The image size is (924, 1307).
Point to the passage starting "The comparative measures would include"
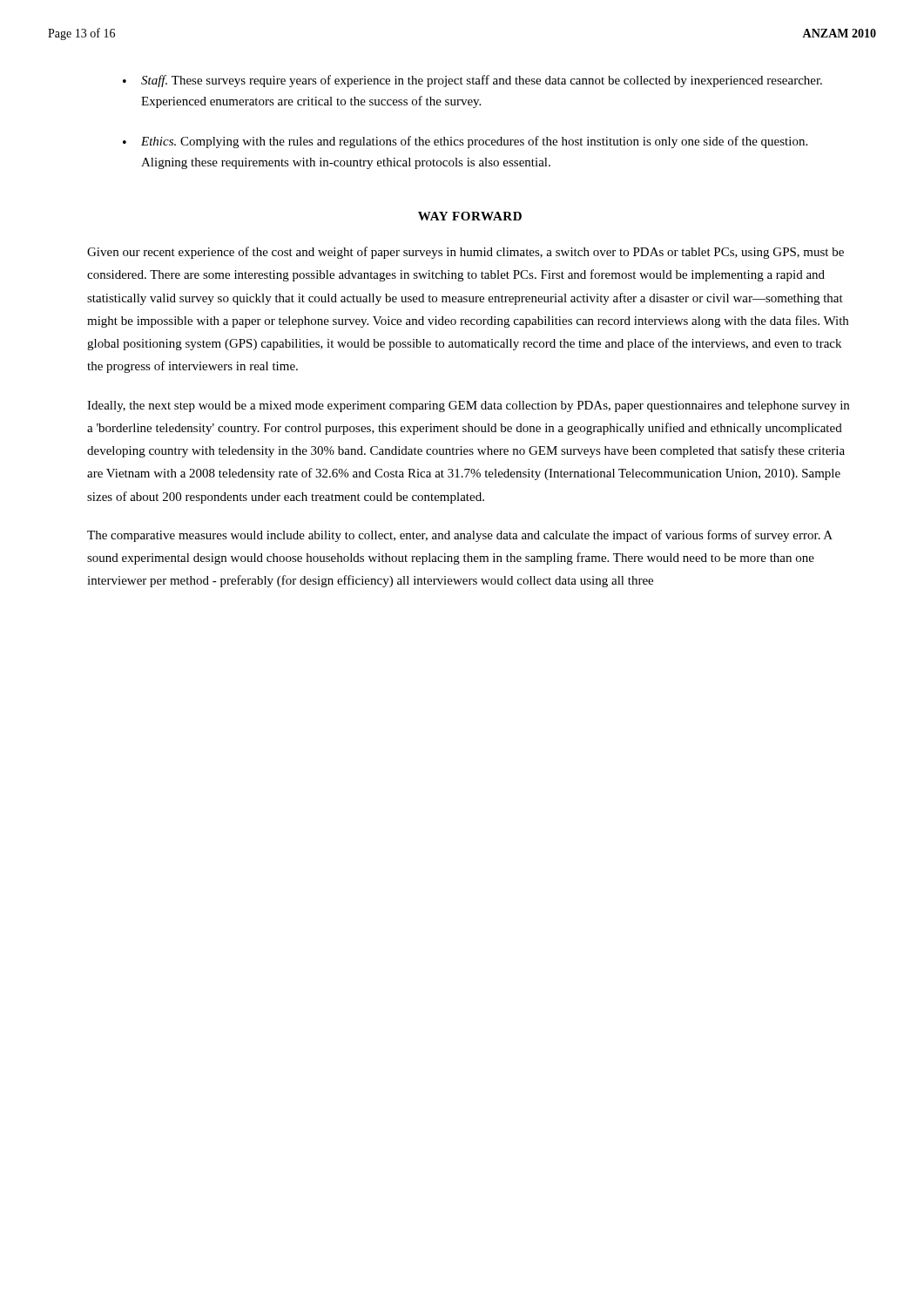[x=460, y=558]
